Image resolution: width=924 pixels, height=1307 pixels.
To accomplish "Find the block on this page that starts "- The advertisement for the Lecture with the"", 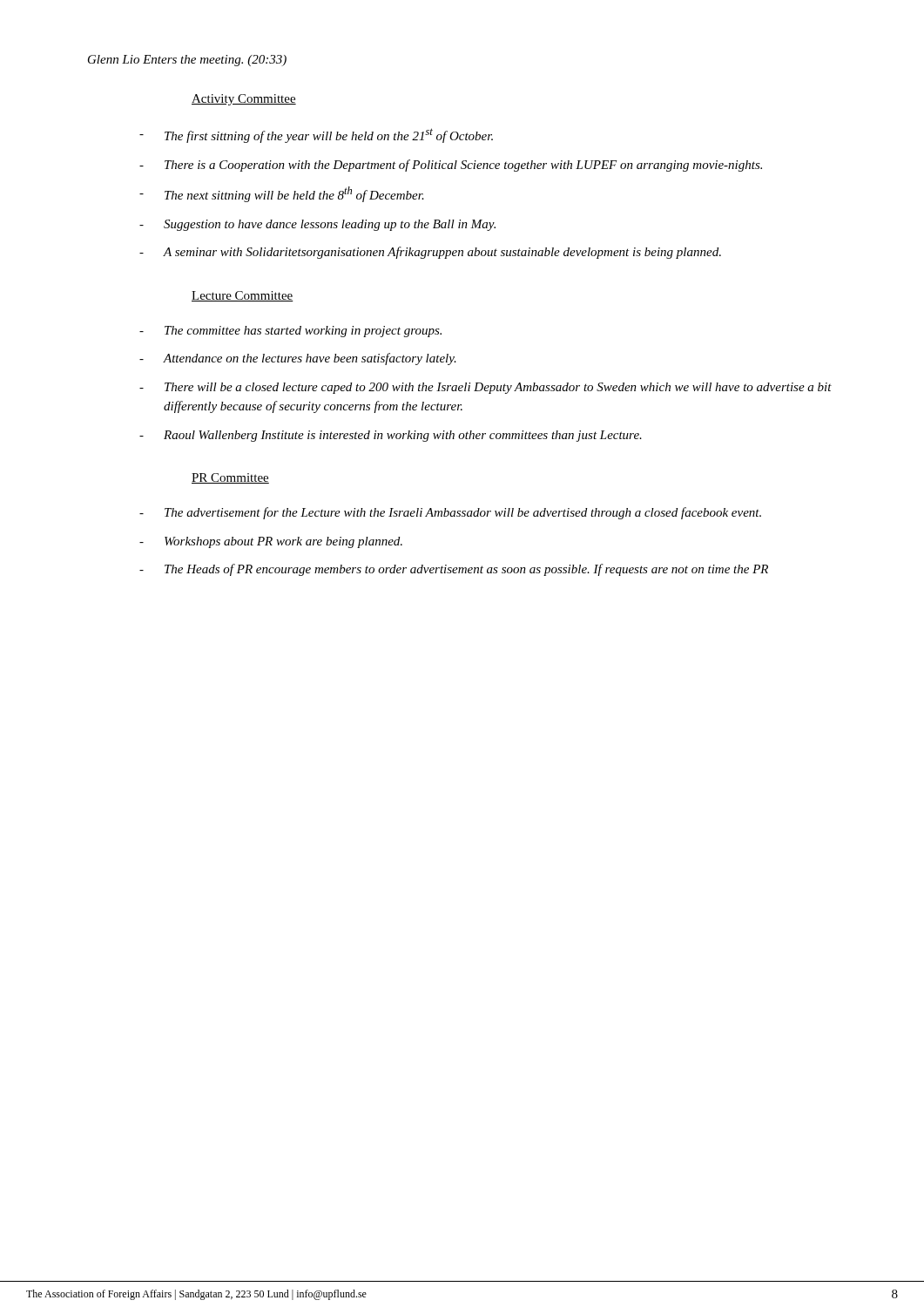I will coord(497,513).
